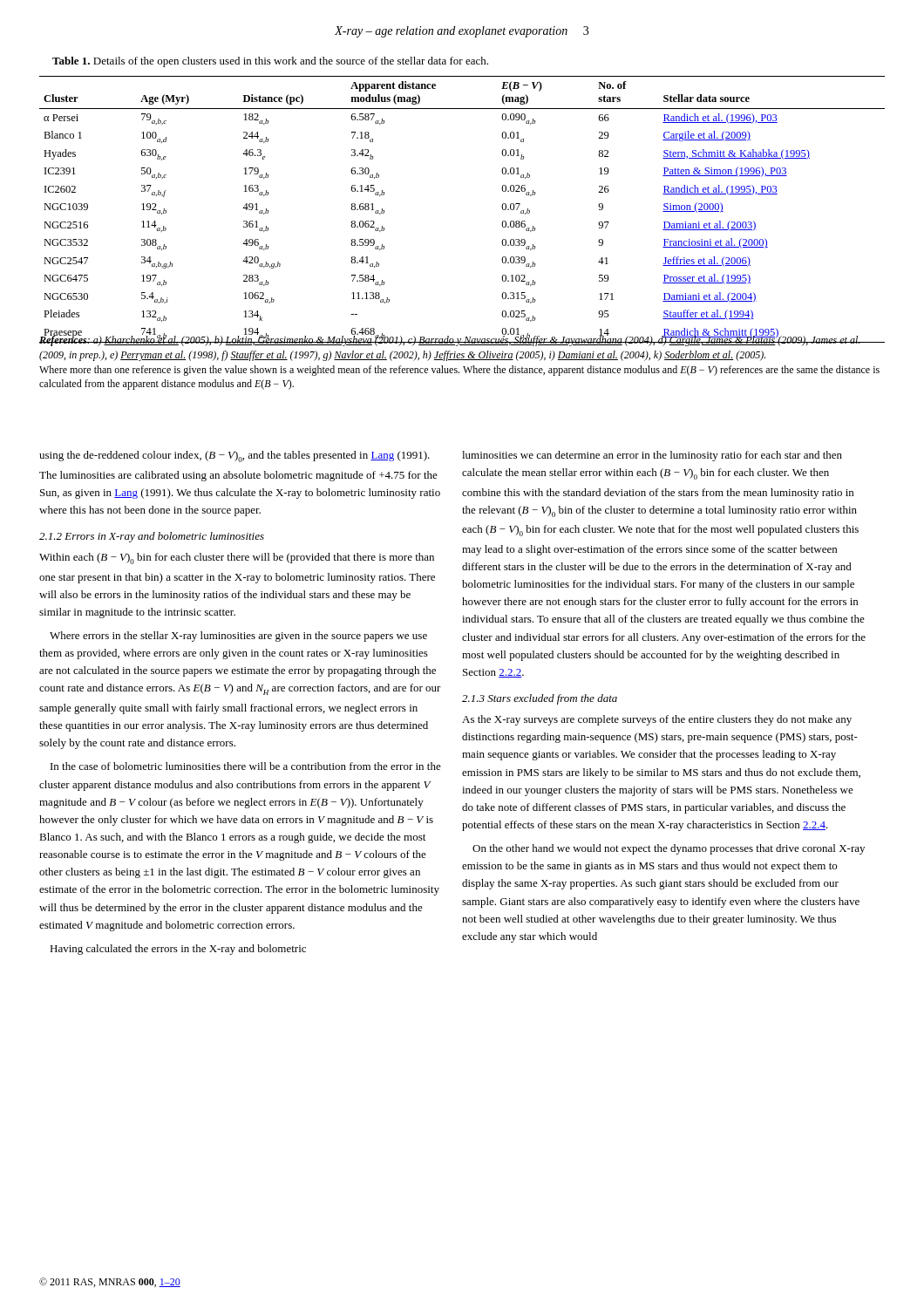924x1308 pixels.
Task: Find the section header that says "2.1.3 Stars excluded from the"
Action: pyautogui.click(x=540, y=698)
